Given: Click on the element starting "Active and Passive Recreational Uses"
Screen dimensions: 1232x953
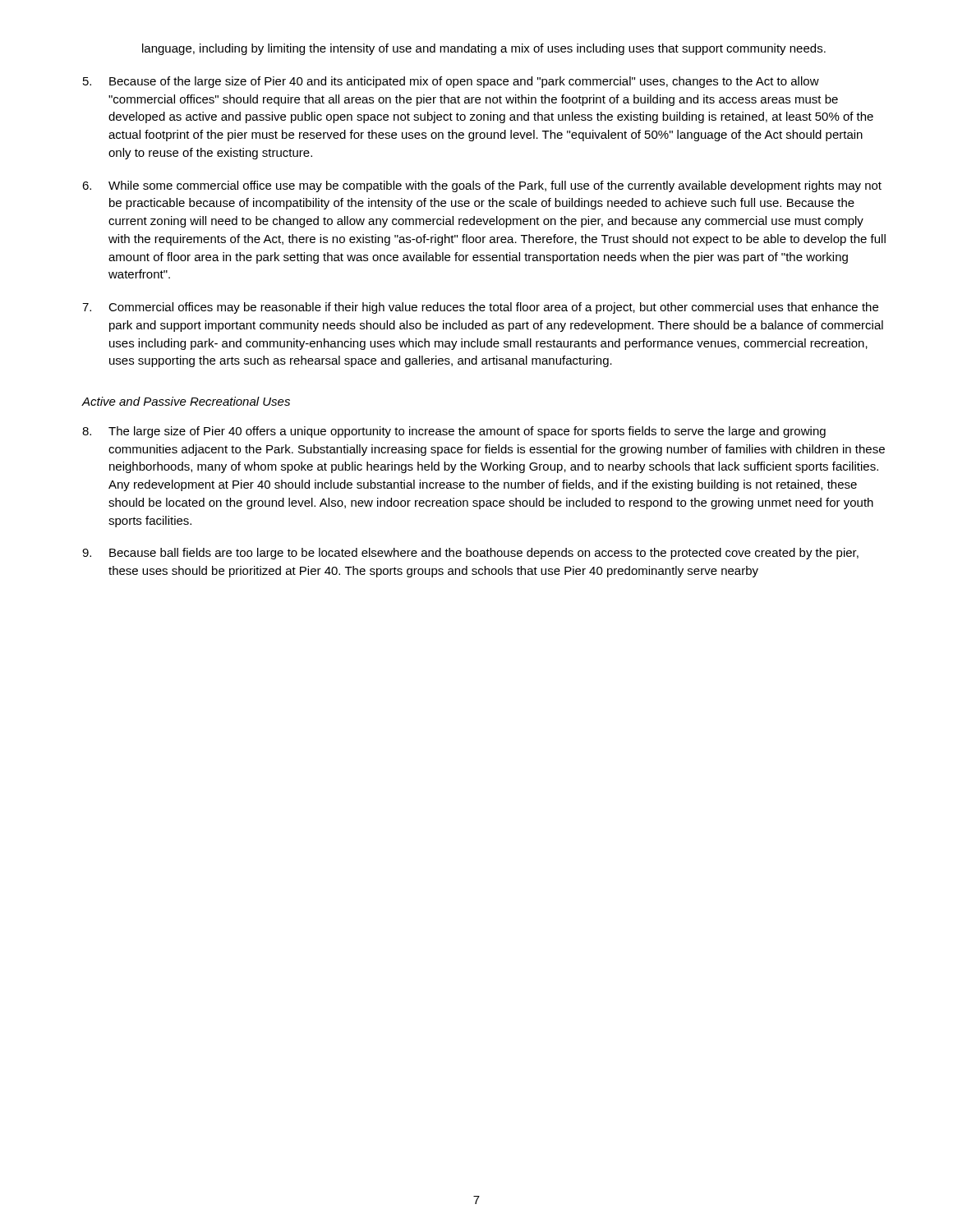Looking at the screenshot, I should click(186, 401).
